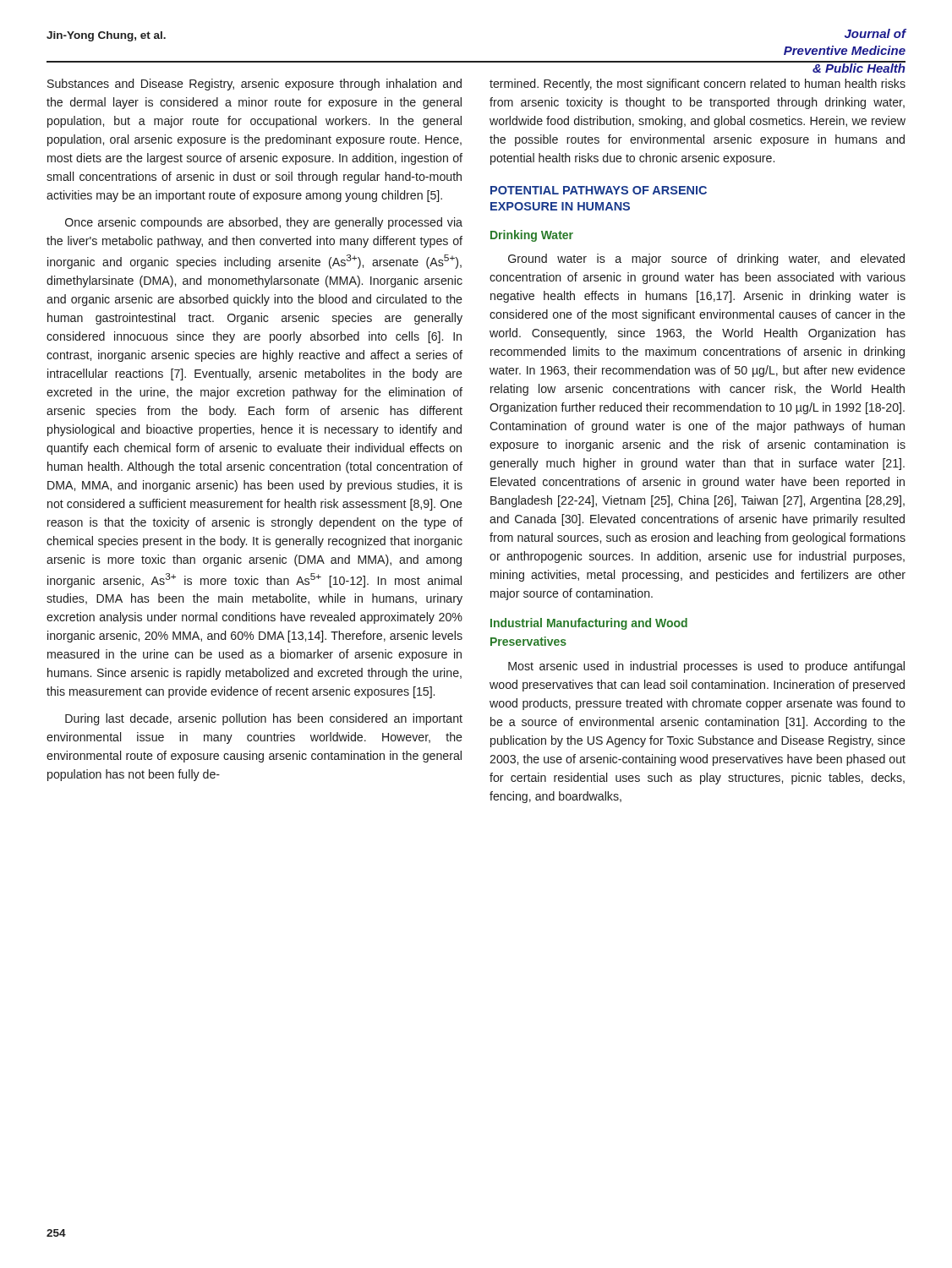Navigate to the passage starting "Most arsenic used in"
Image resolution: width=952 pixels, height=1268 pixels.
(698, 731)
